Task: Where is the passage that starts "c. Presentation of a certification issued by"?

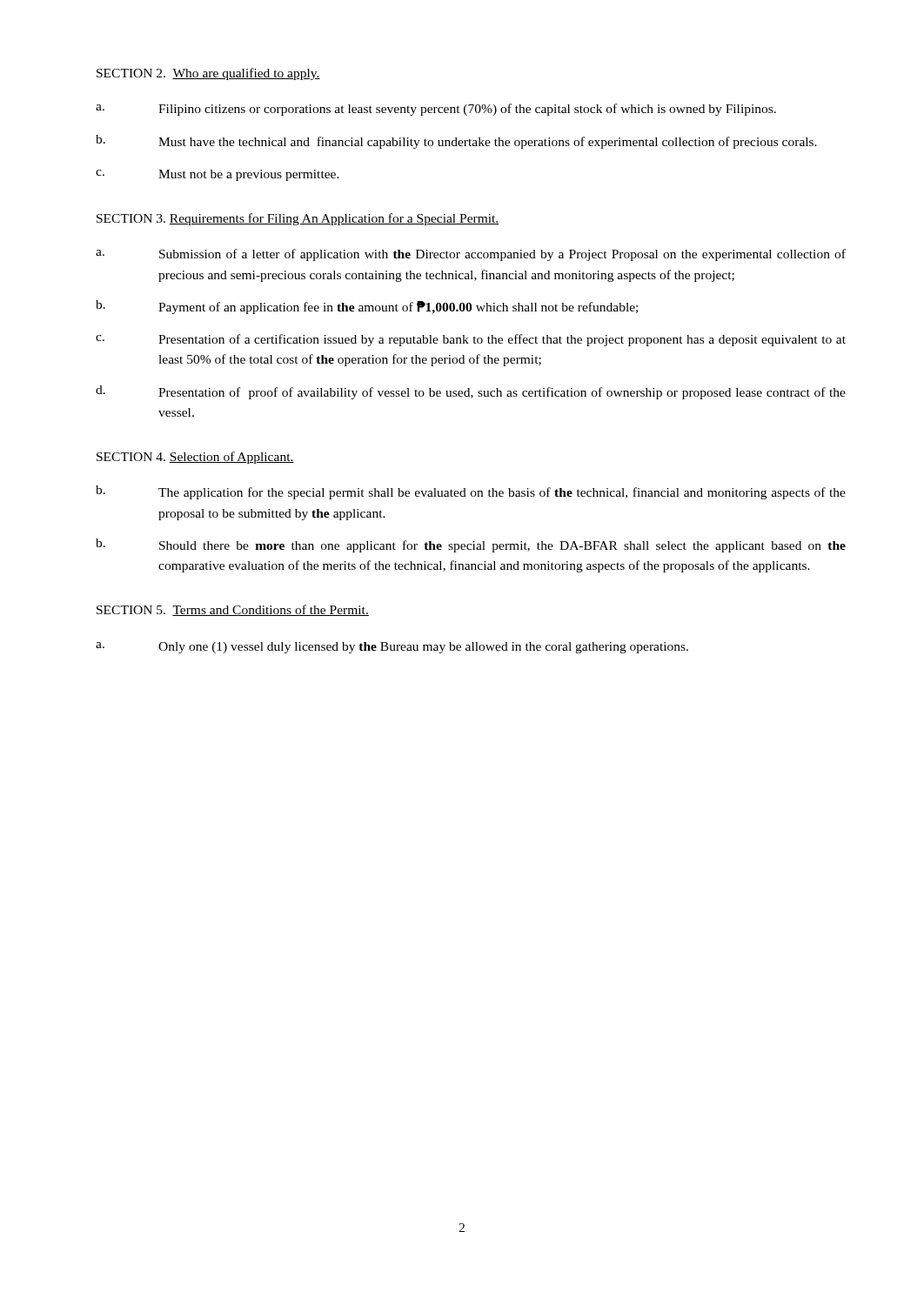Action: point(471,349)
